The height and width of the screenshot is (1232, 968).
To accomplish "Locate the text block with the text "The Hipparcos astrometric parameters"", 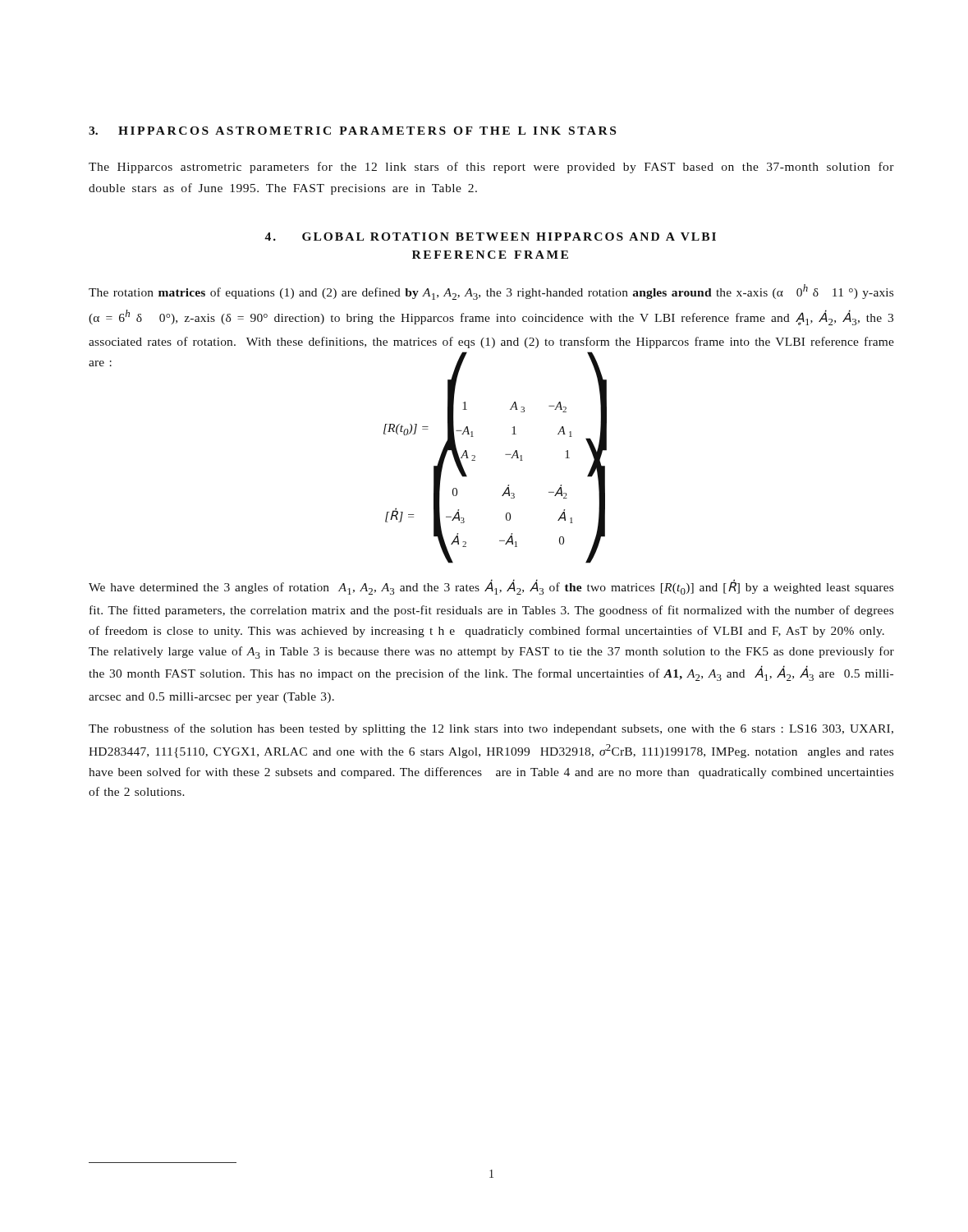I will tap(491, 177).
